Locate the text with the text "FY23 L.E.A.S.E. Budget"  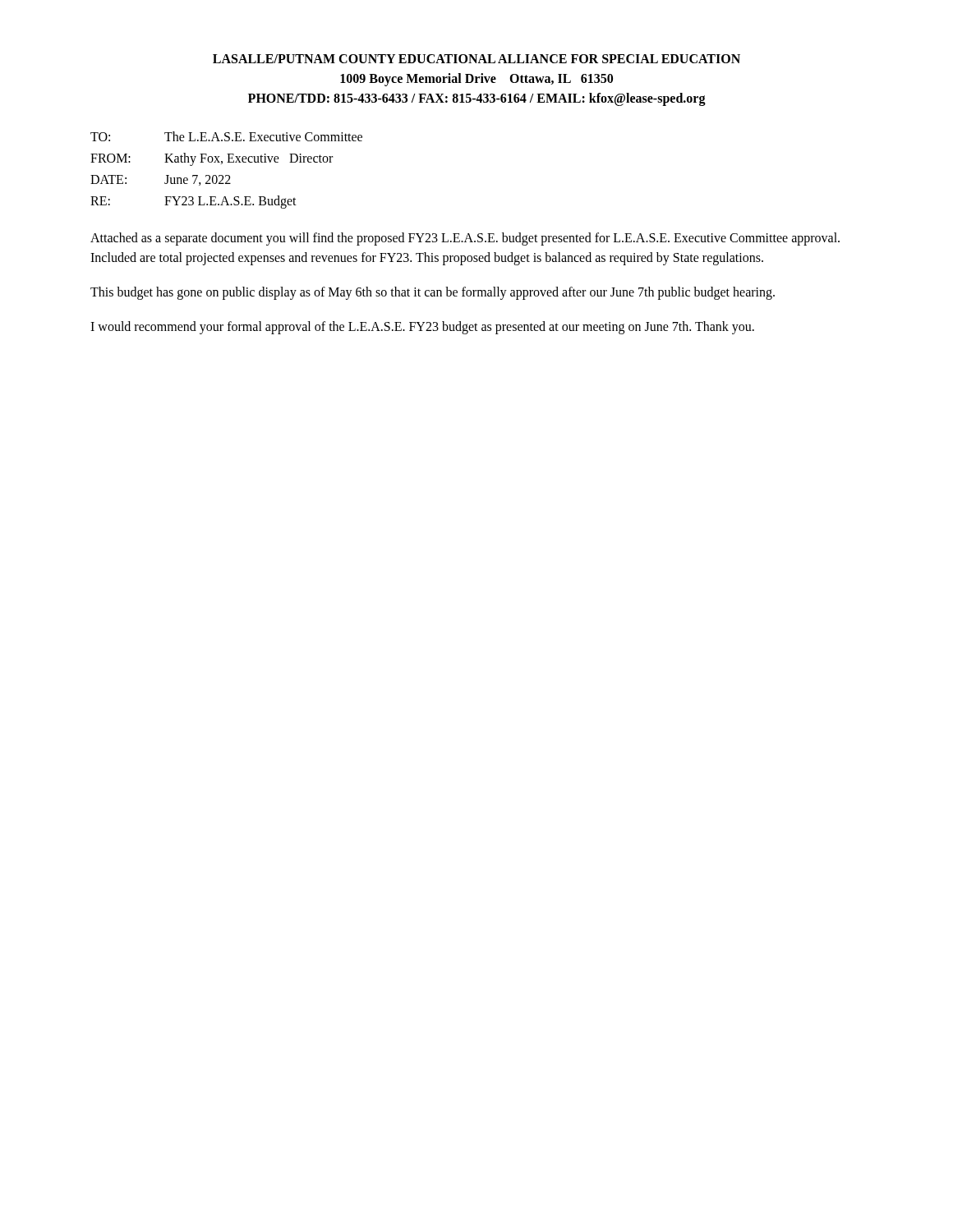point(230,201)
